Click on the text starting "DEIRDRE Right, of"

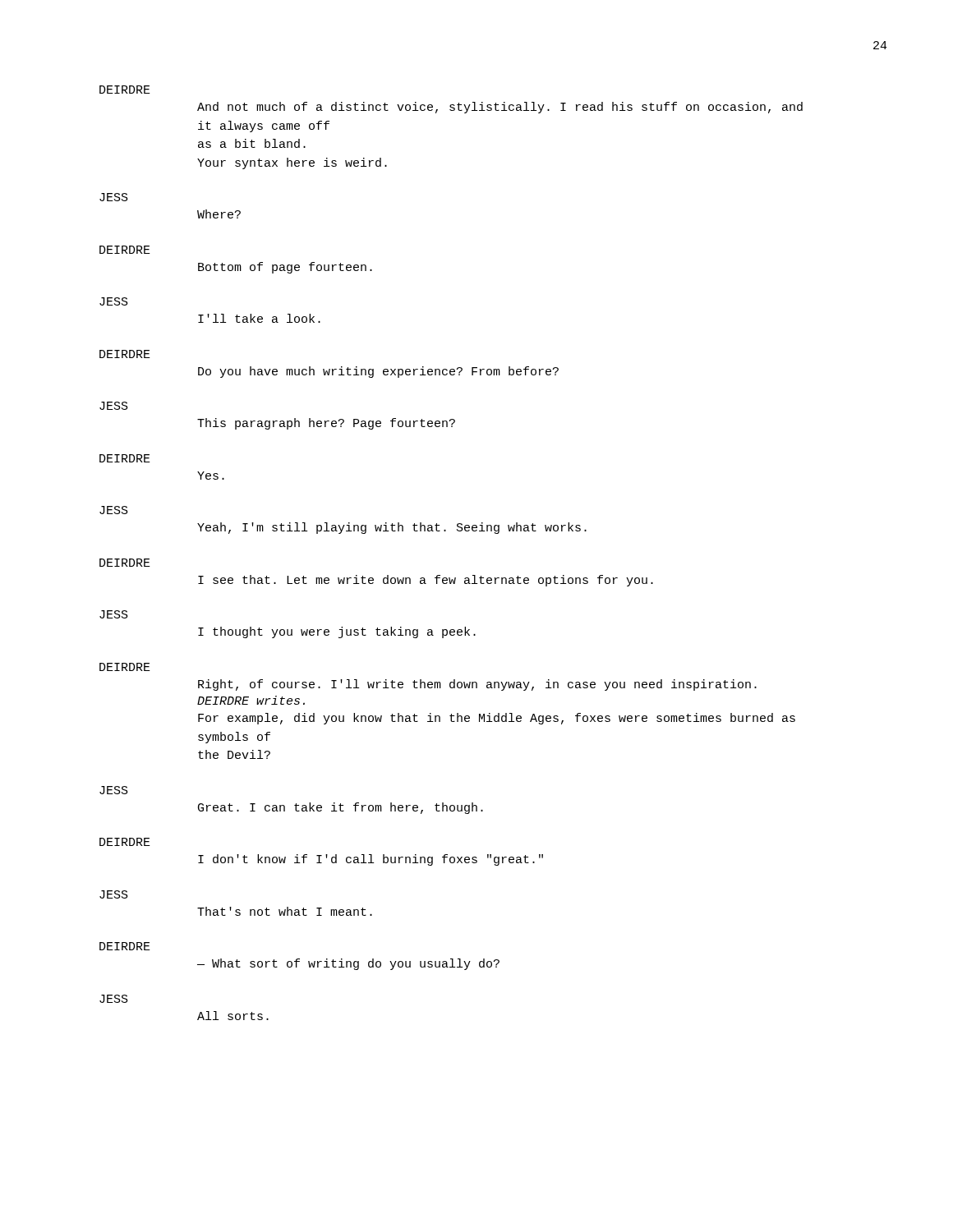click(x=460, y=713)
